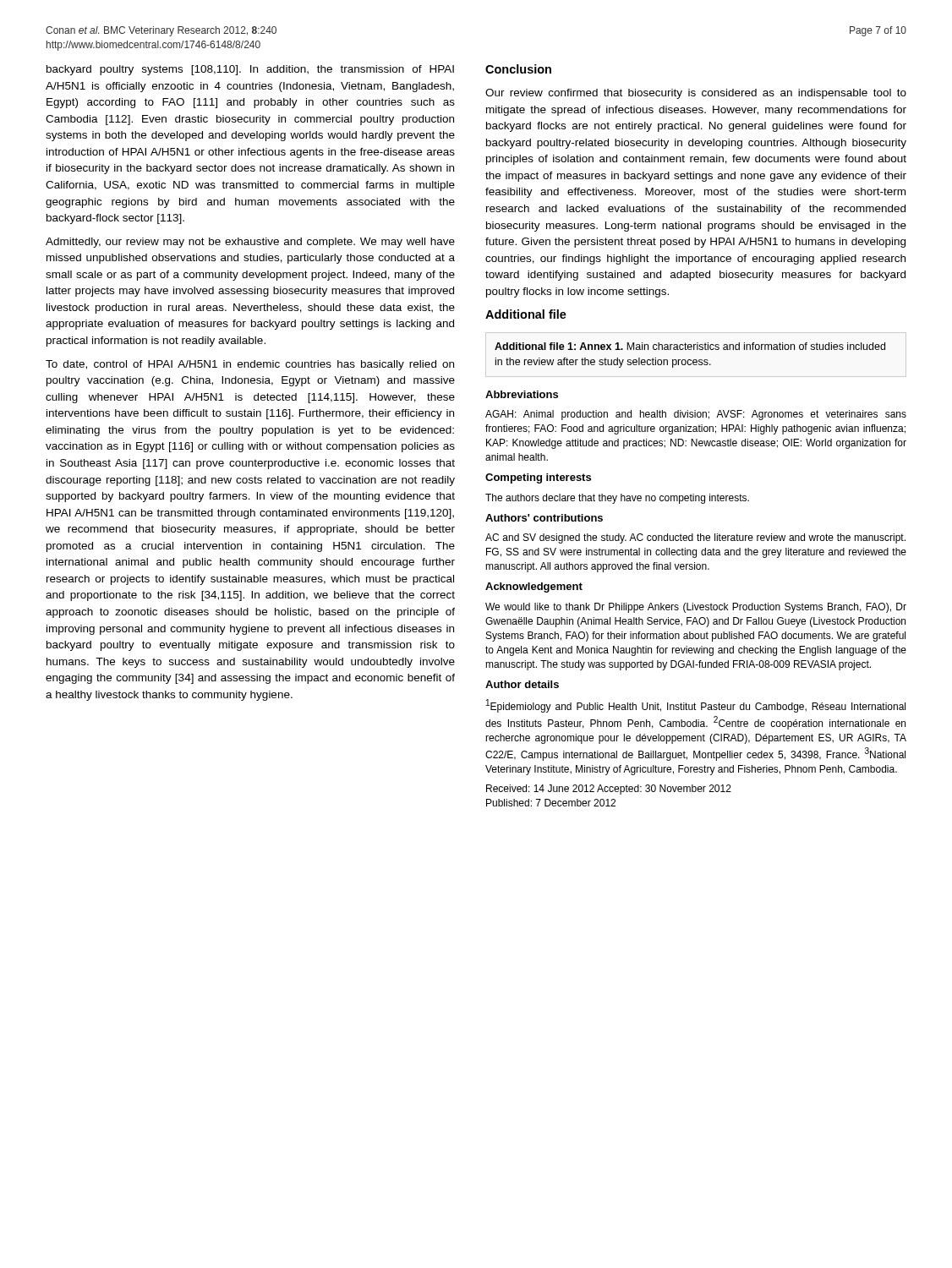
Task: Point to the block beginning "We would like to thank Dr Philippe"
Action: 696,636
